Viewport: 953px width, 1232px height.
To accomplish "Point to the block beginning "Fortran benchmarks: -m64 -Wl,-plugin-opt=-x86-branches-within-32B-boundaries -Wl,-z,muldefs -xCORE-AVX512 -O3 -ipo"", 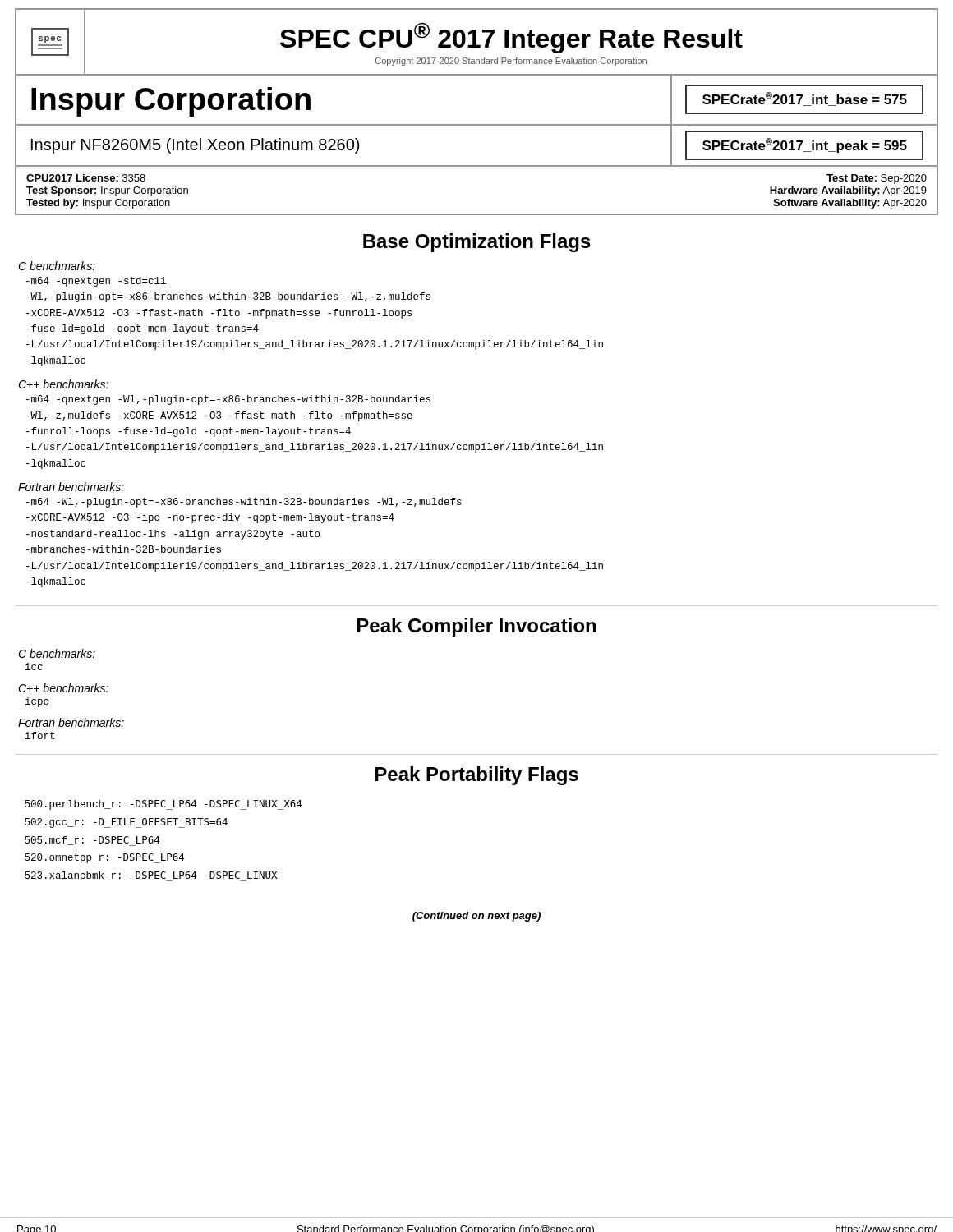I will 71,487.
